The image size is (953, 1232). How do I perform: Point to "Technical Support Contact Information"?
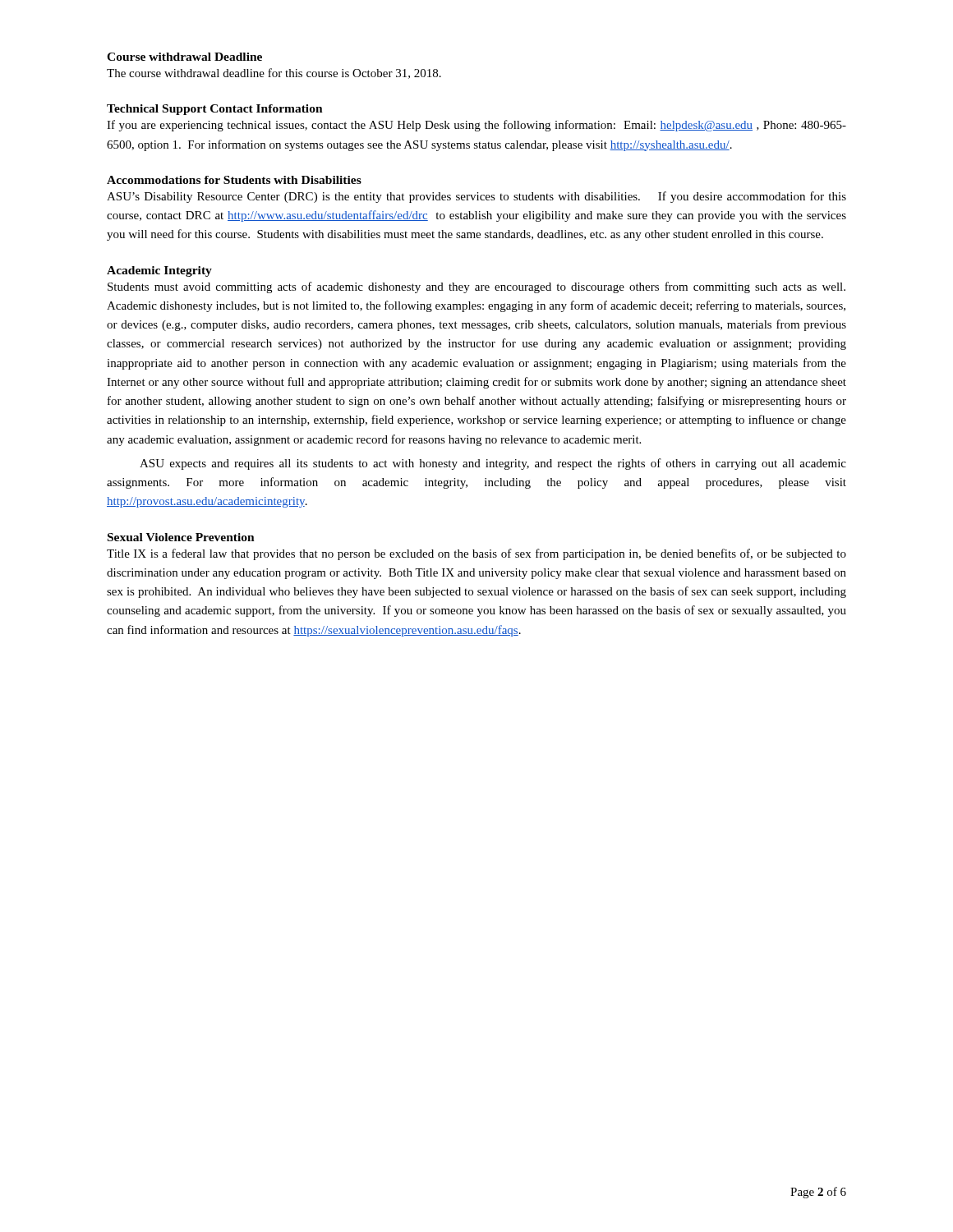pos(215,108)
